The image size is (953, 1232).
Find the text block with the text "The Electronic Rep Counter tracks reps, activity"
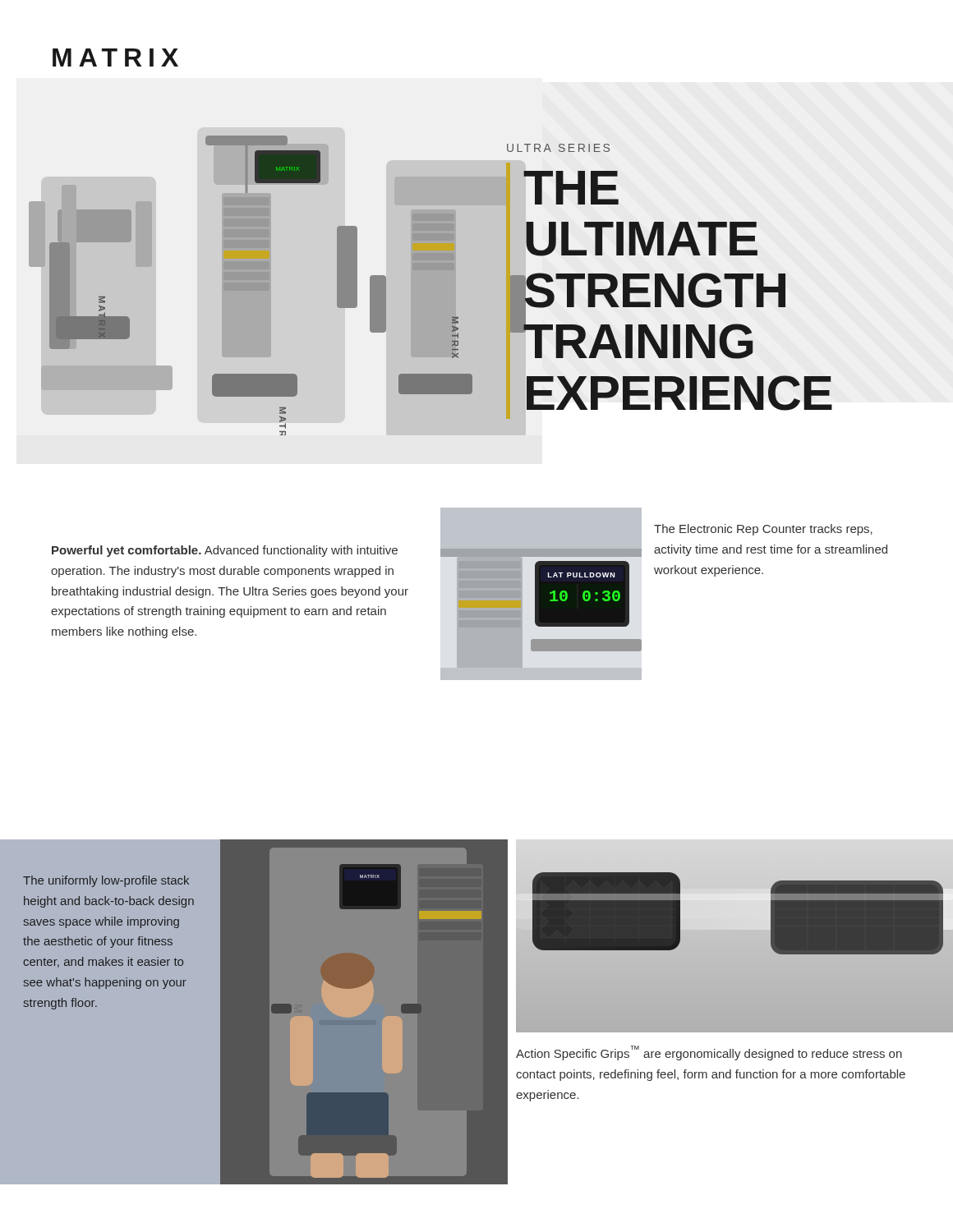(779, 550)
